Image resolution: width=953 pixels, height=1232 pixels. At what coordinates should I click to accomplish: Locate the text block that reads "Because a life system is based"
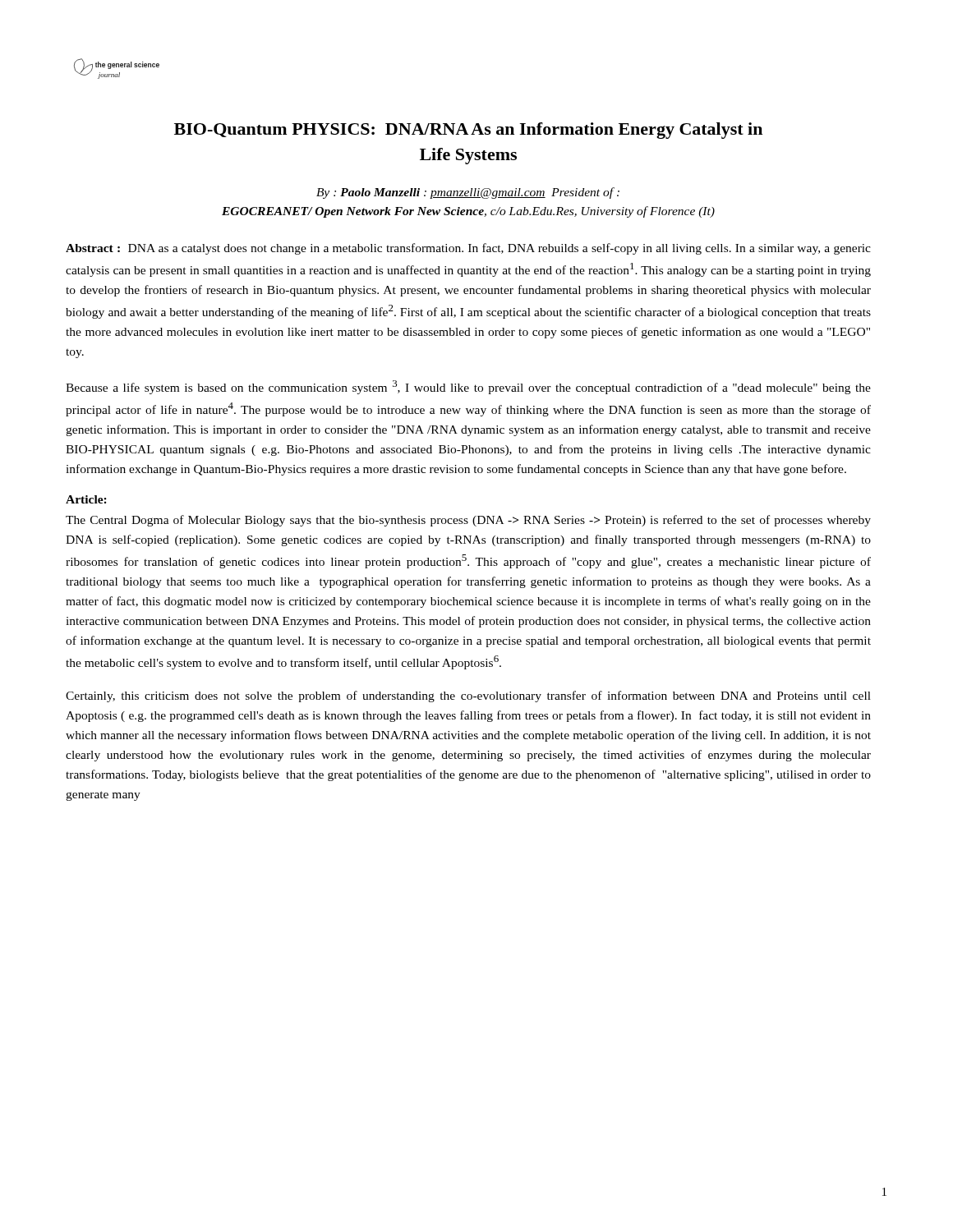coord(468,427)
